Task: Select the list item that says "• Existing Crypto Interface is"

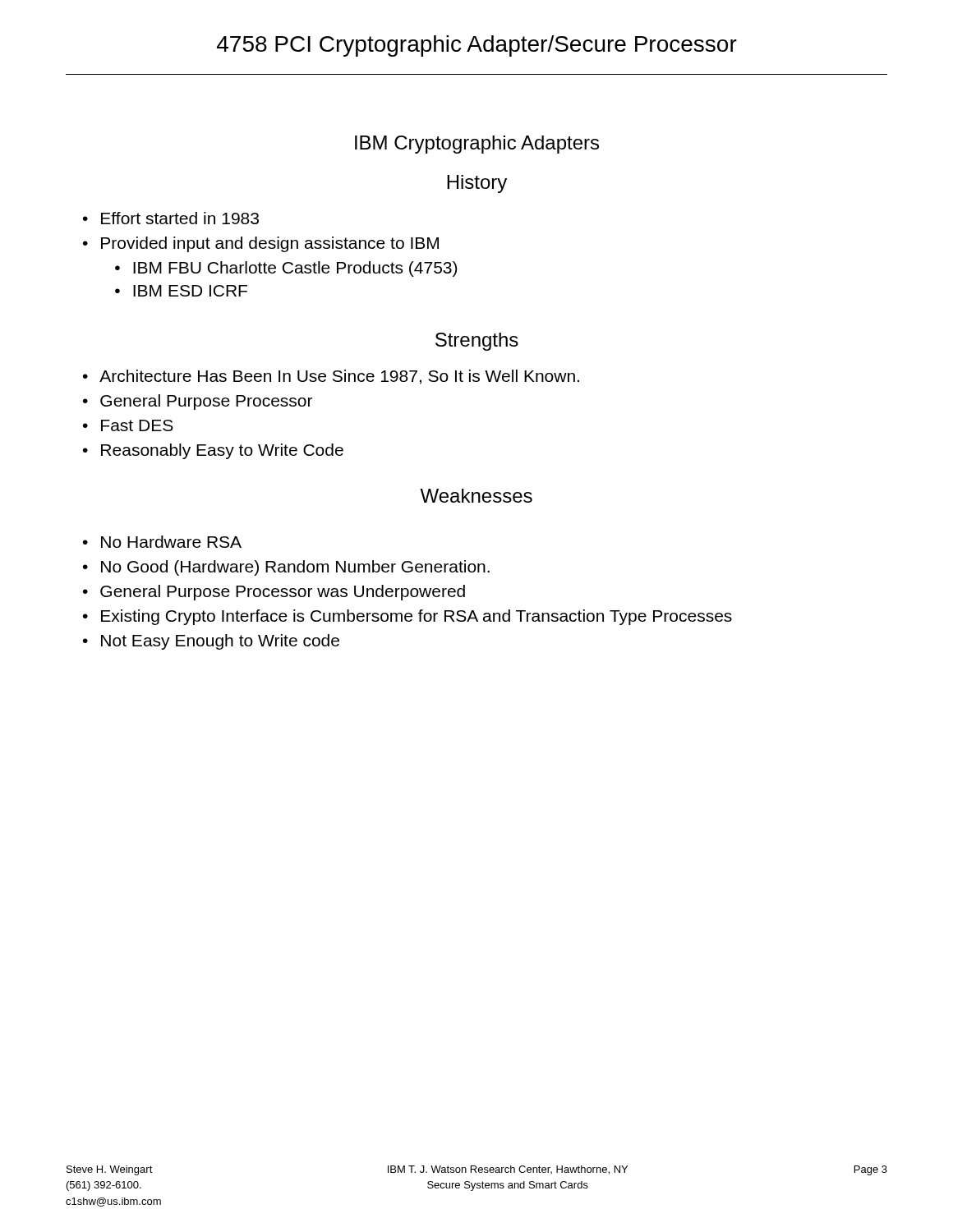Action: click(485, 616)
